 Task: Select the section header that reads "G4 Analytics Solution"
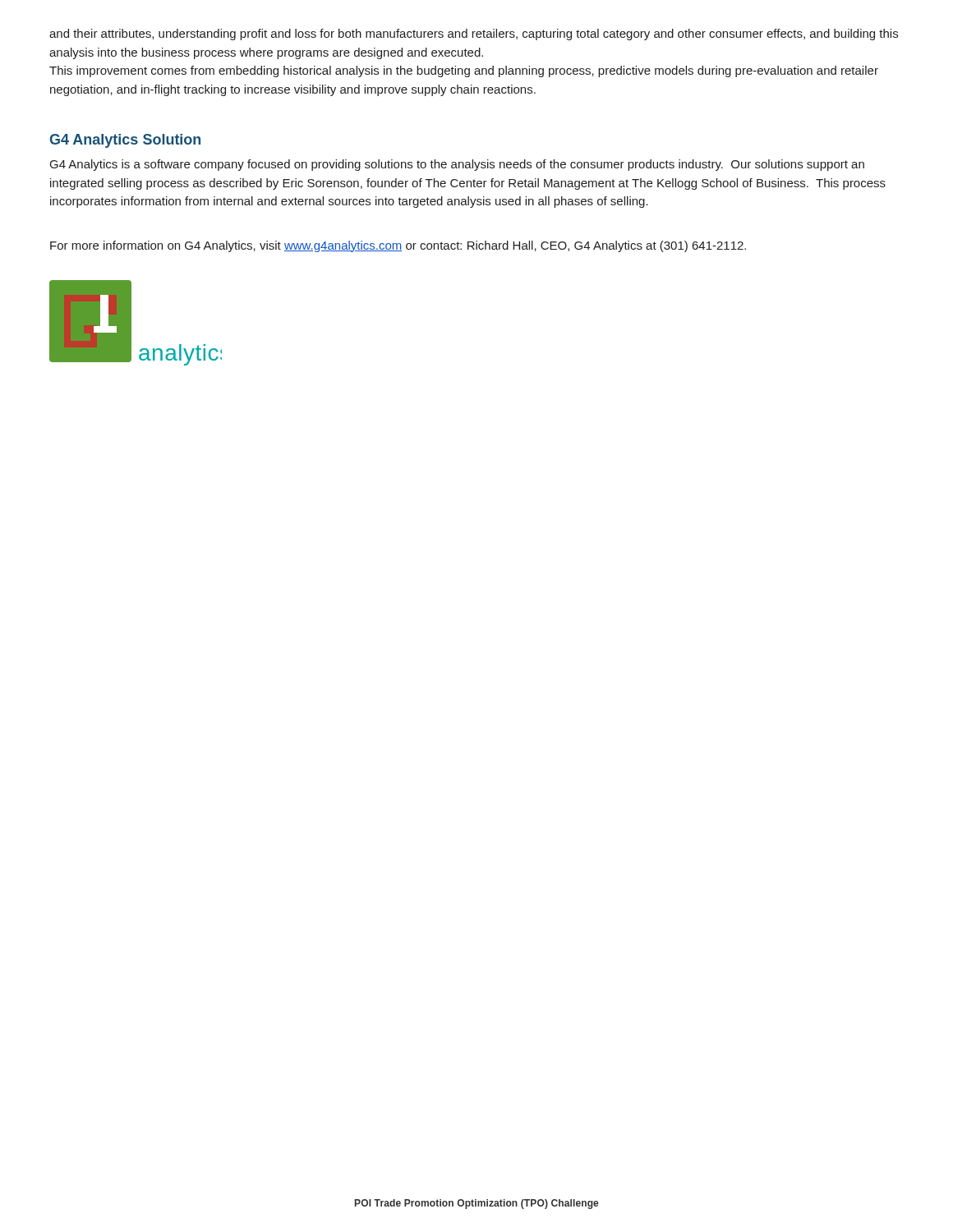[x=125, y=140]
